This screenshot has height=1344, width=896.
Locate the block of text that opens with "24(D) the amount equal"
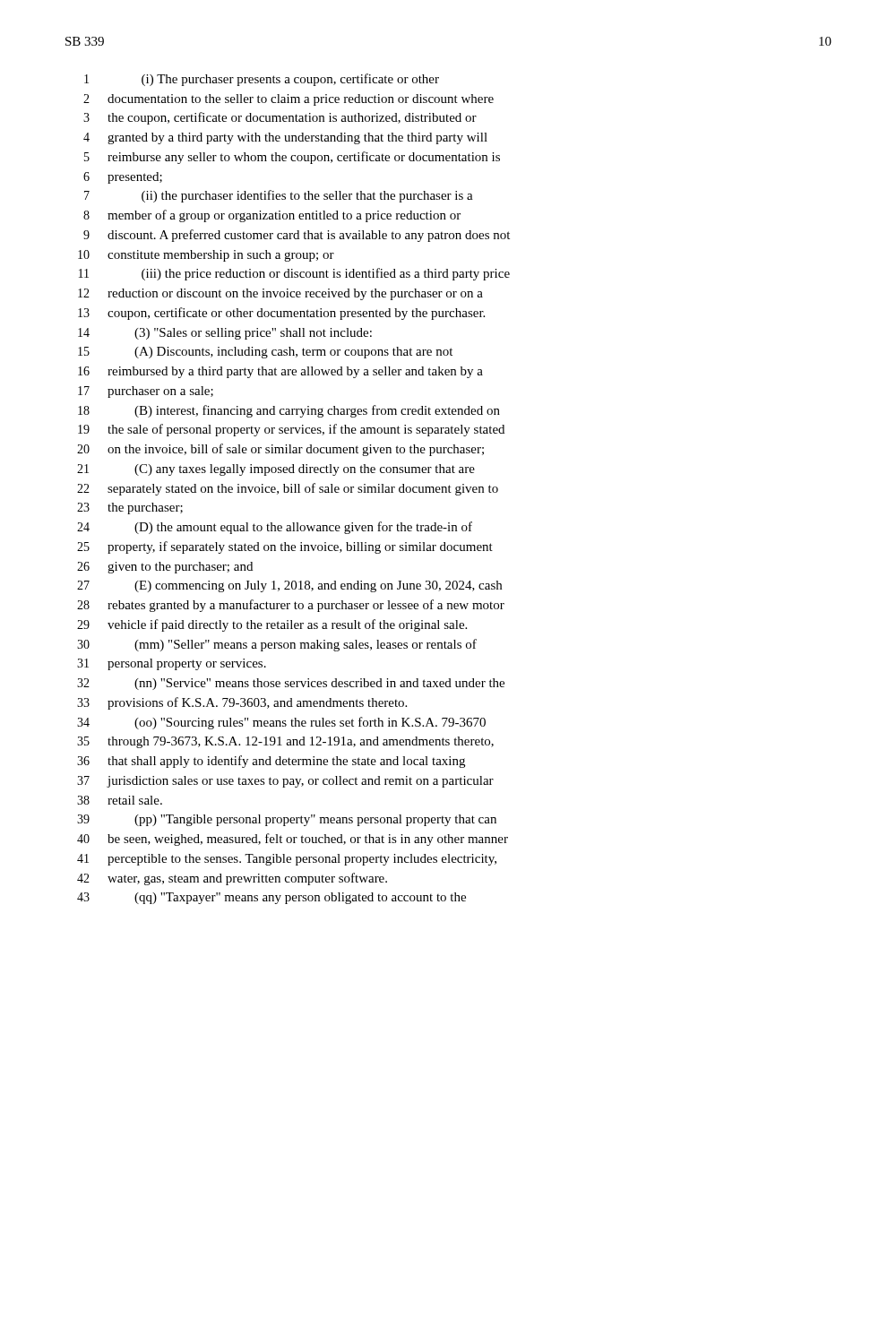448,547
